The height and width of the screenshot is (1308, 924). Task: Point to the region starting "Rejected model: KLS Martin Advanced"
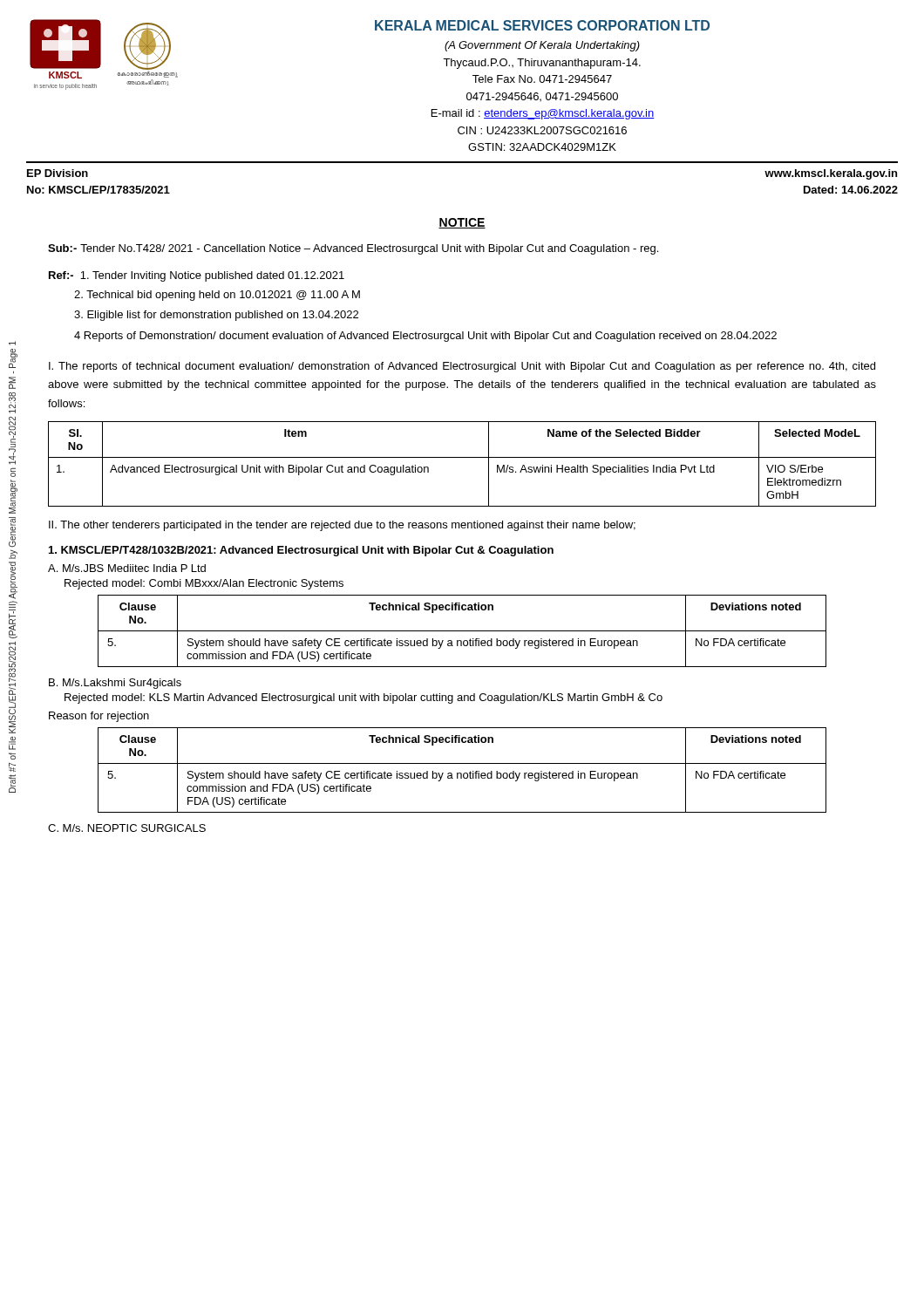[363, 697]
